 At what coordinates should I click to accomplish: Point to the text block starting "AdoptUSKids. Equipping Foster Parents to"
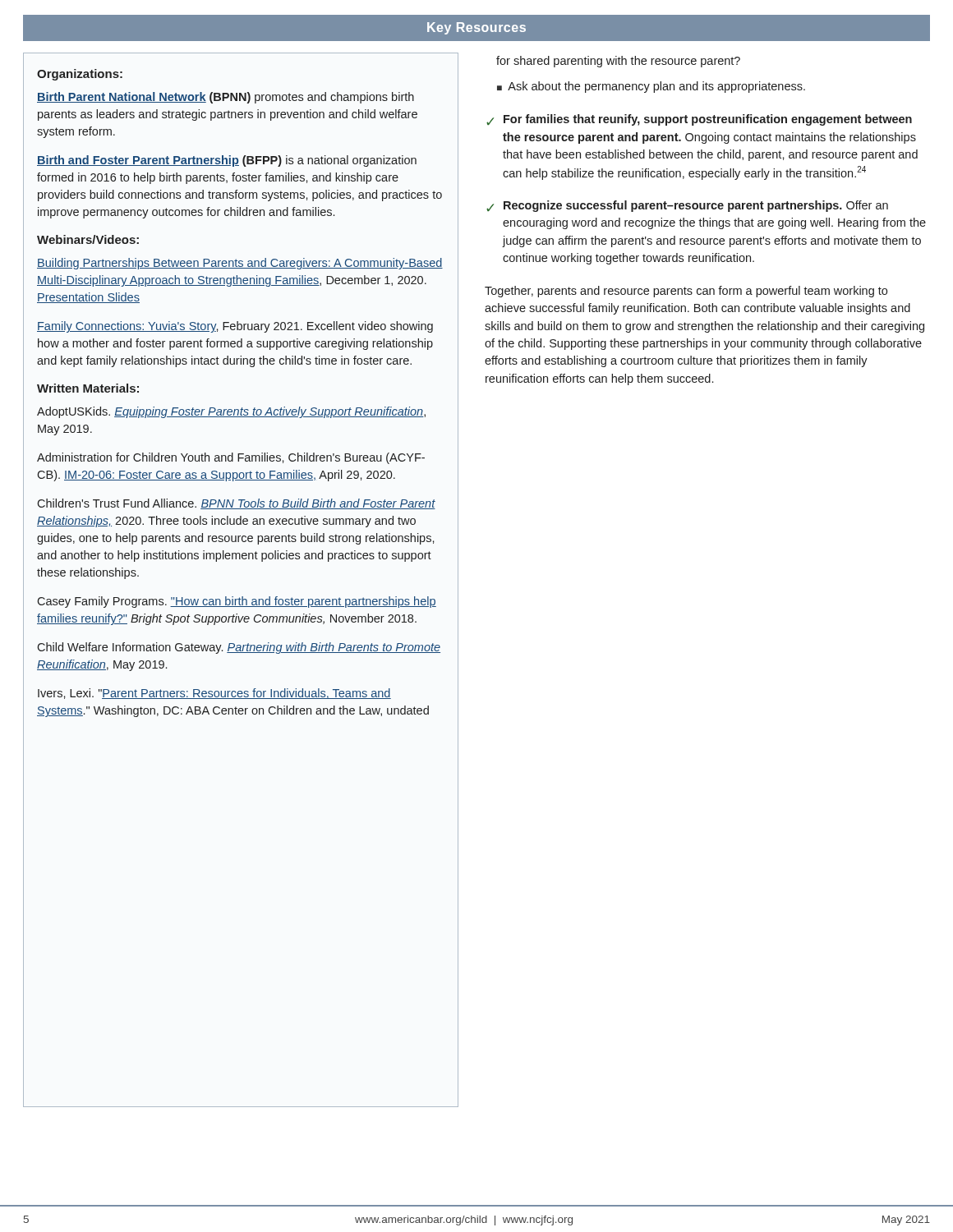click(233, 420)
